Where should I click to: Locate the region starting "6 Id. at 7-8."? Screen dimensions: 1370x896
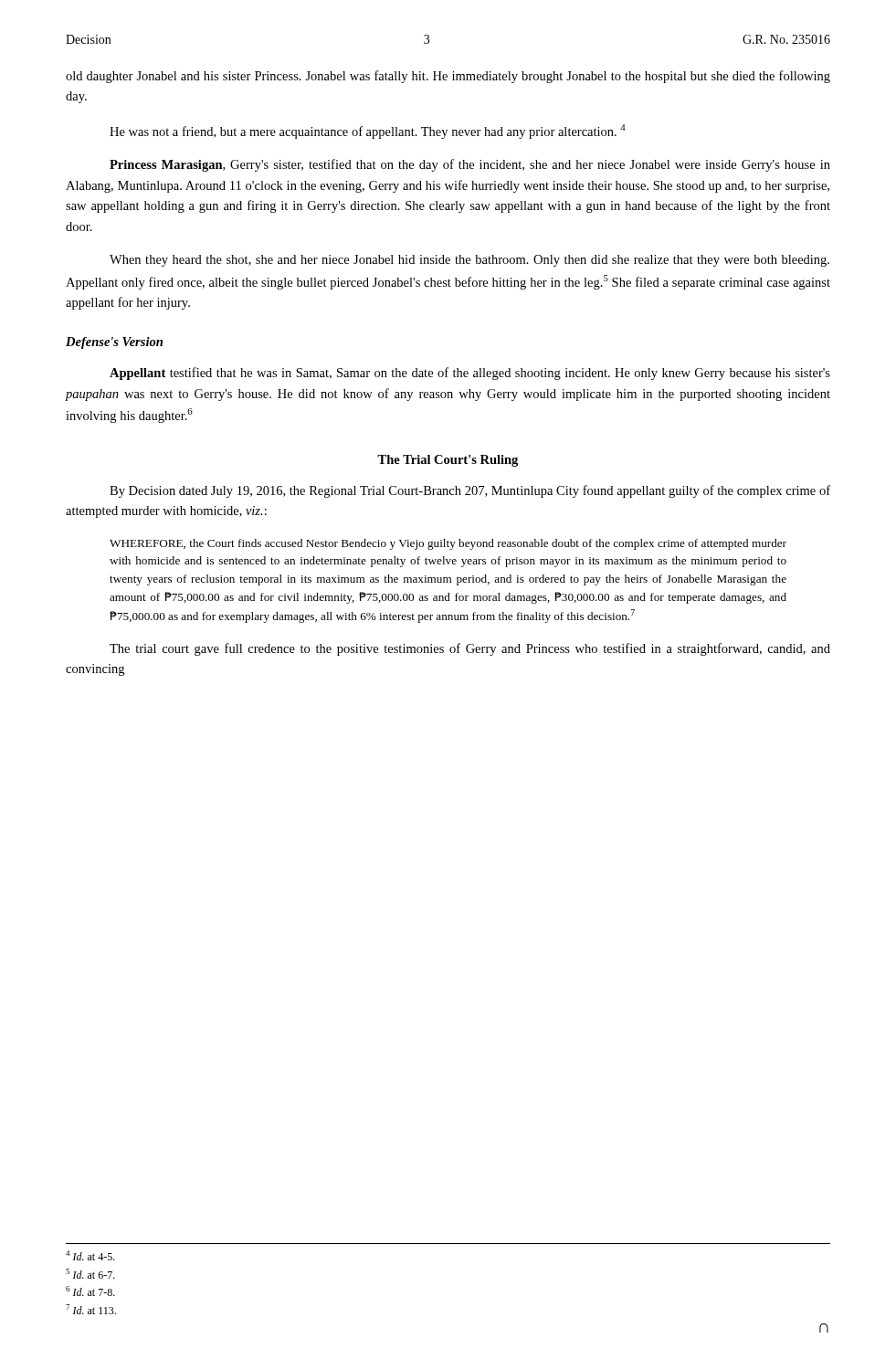tap(90, 1292)
